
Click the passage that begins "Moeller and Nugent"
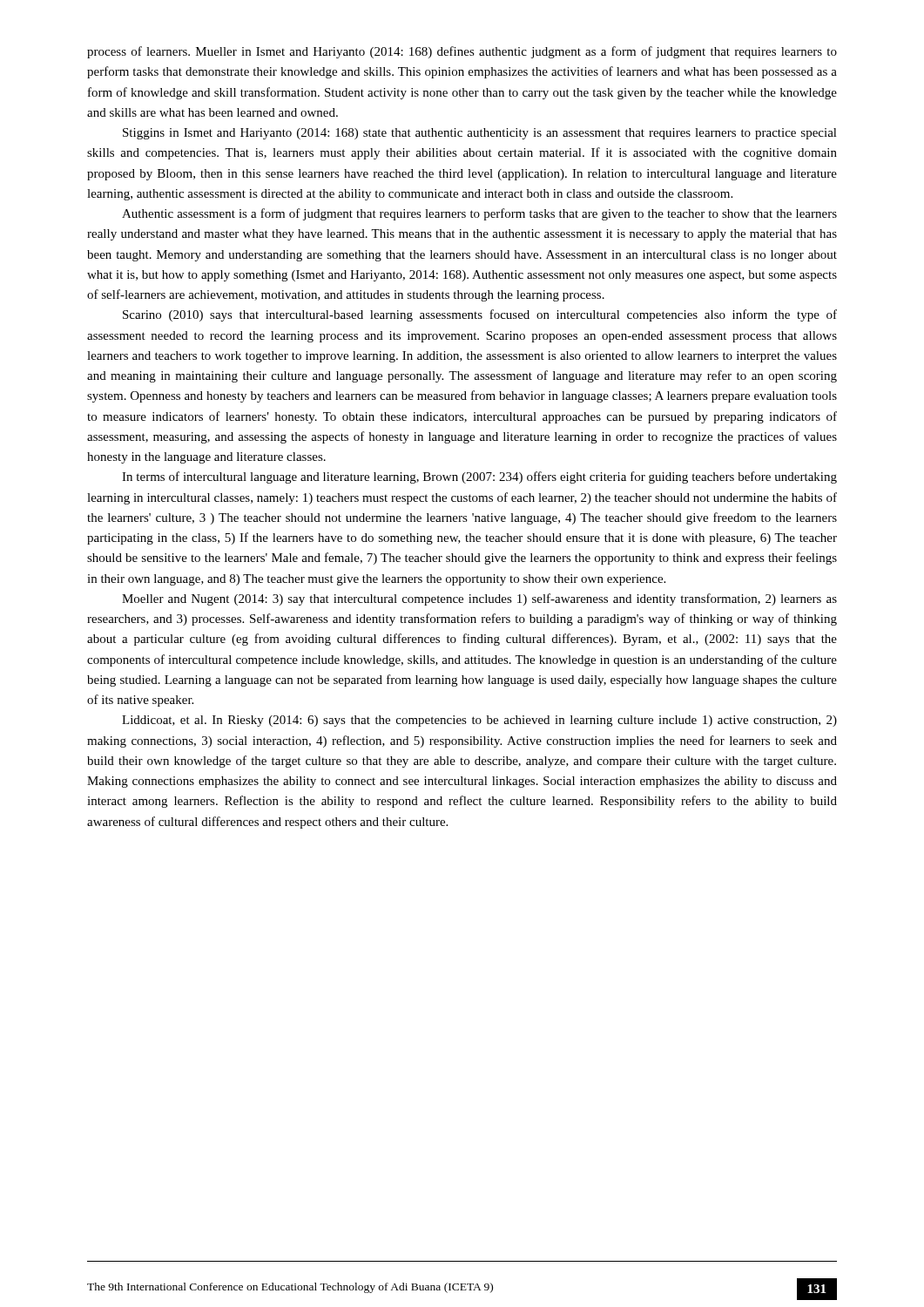[462, 650]
